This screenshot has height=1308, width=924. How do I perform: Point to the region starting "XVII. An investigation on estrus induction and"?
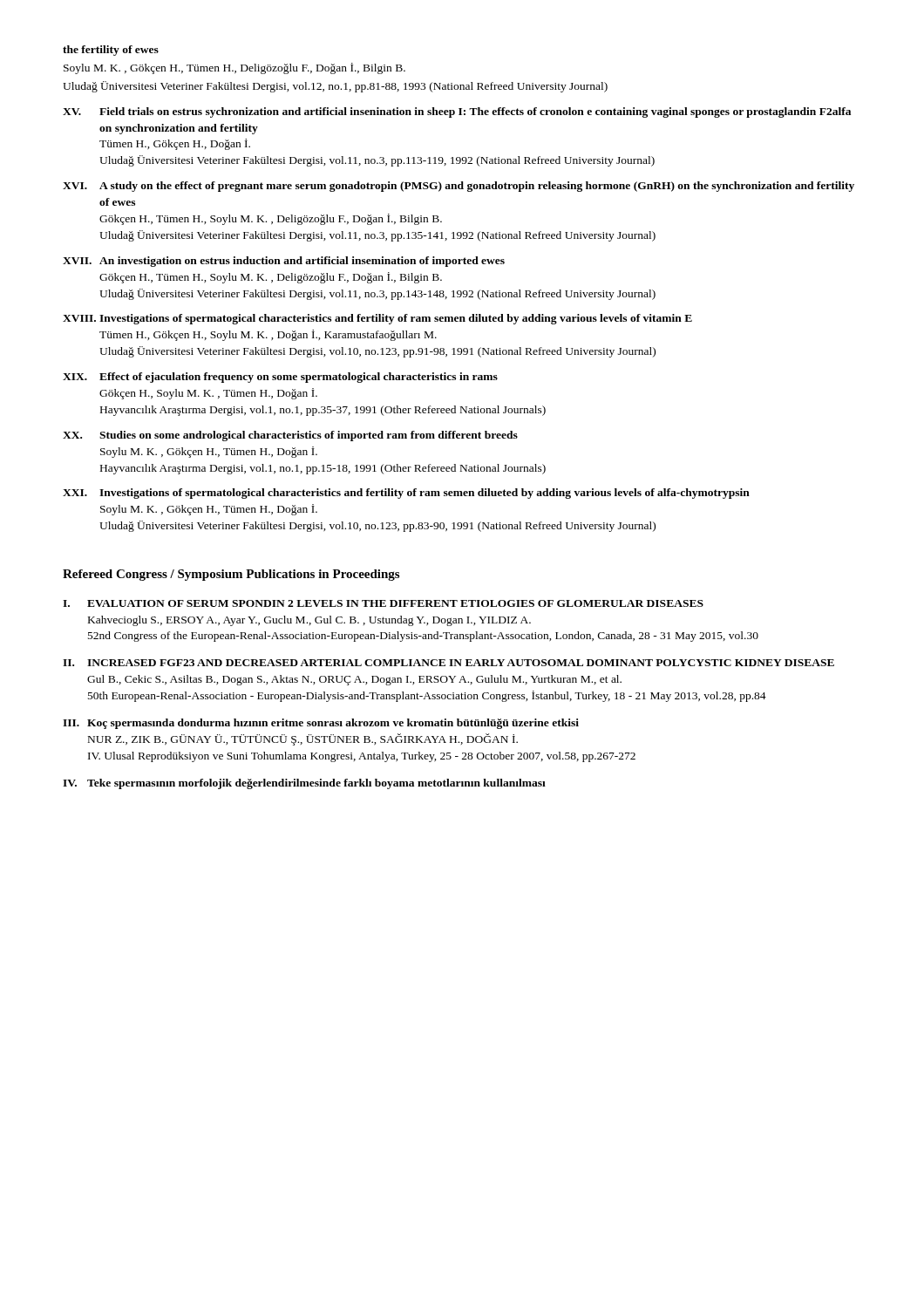coord(284,262)
